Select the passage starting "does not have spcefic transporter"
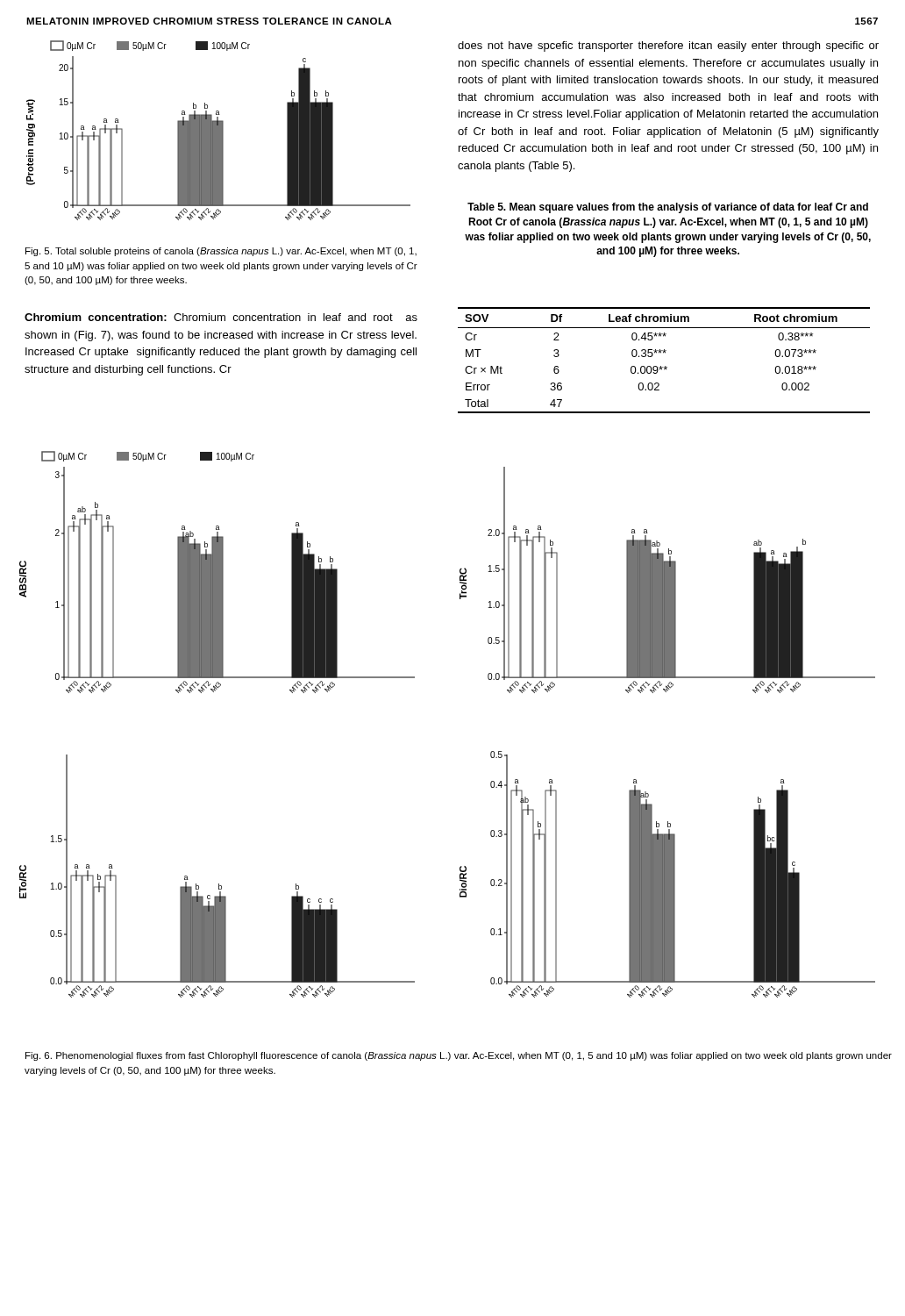This screenshot has height=1316, width=905. click(668, 105)
